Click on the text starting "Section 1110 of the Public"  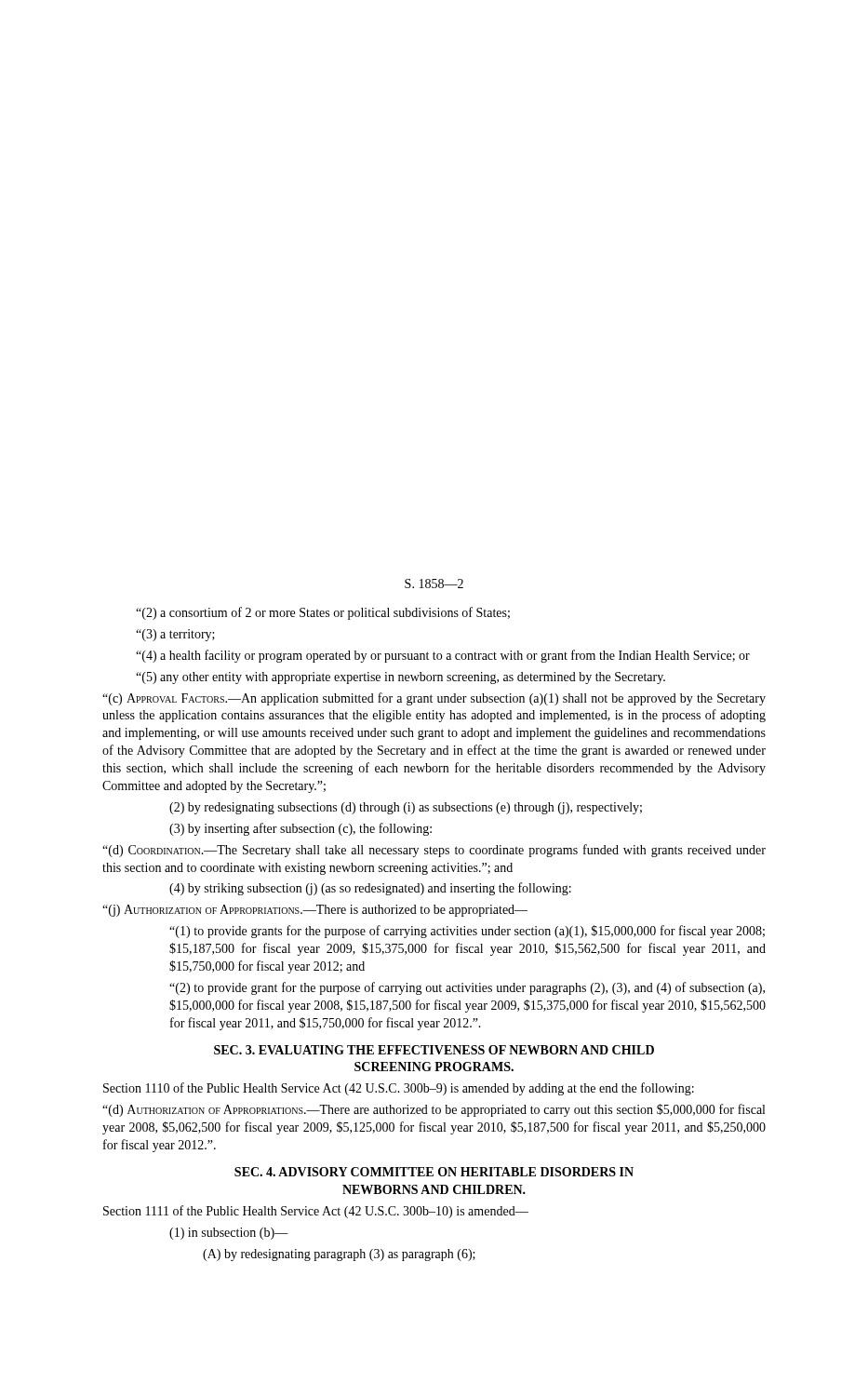click(434, 1090)
